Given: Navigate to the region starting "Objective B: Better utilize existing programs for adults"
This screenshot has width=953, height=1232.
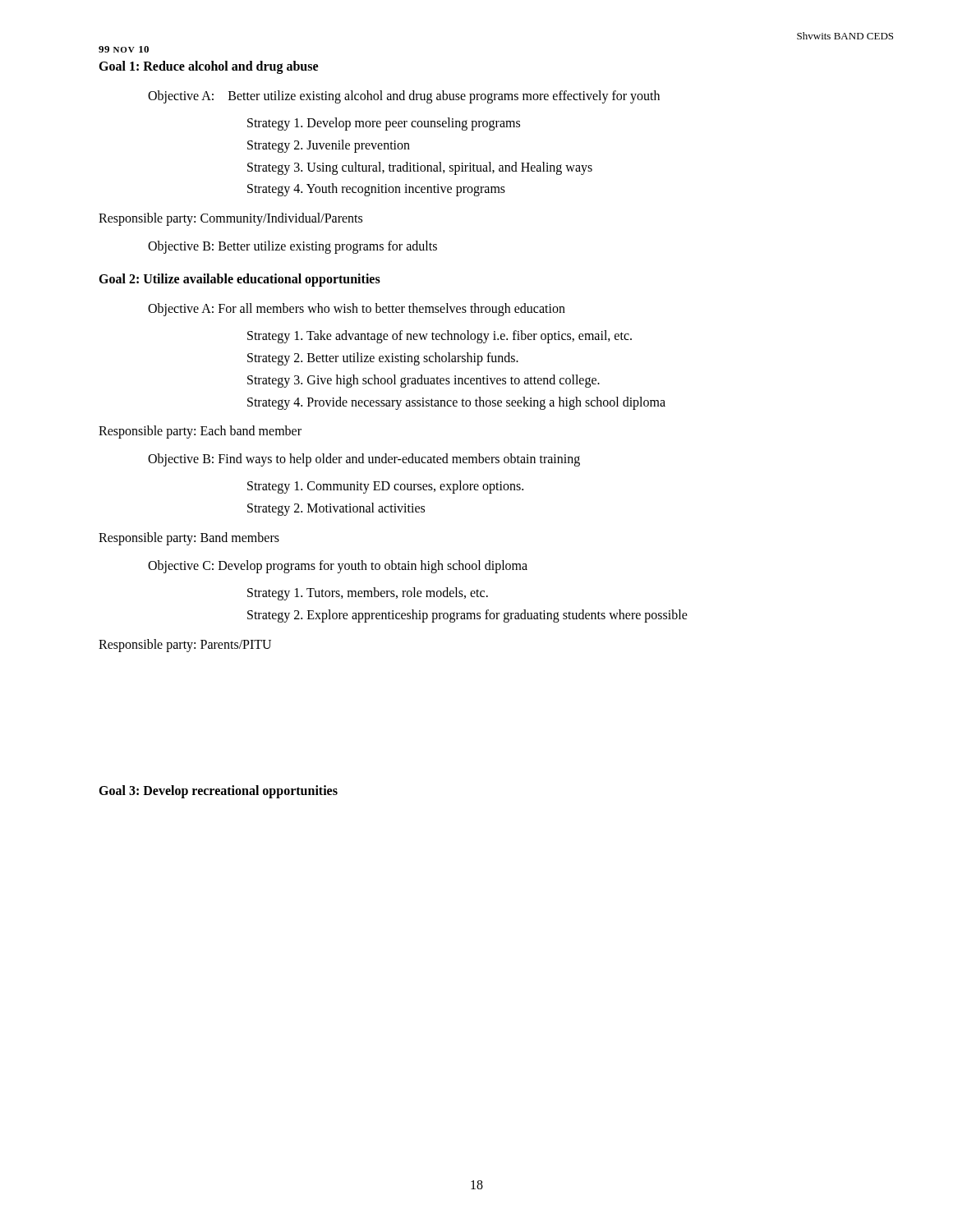Looking at the screenshot, I should pos(293,246).
